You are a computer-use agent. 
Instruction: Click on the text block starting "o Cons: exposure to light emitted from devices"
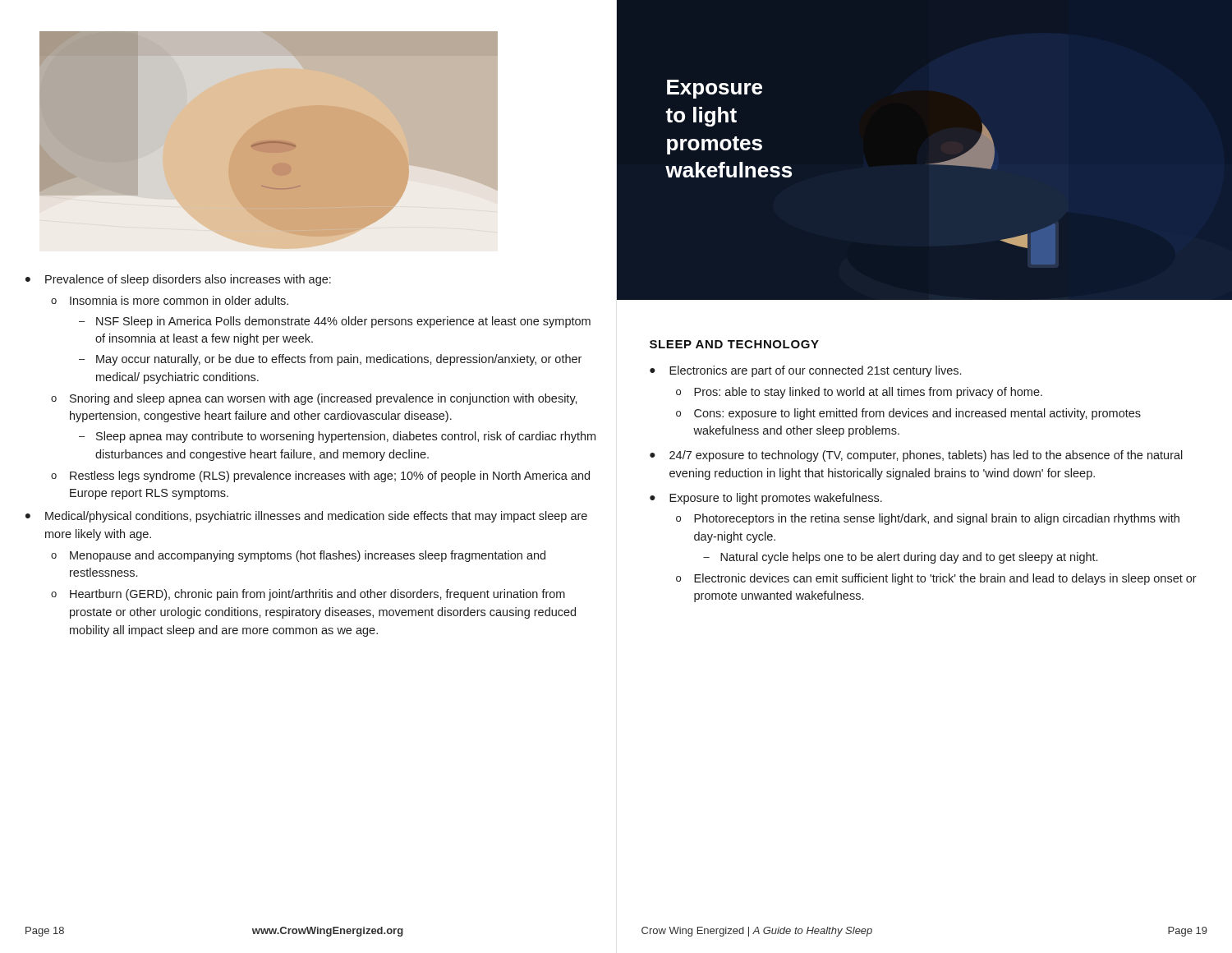937,423
